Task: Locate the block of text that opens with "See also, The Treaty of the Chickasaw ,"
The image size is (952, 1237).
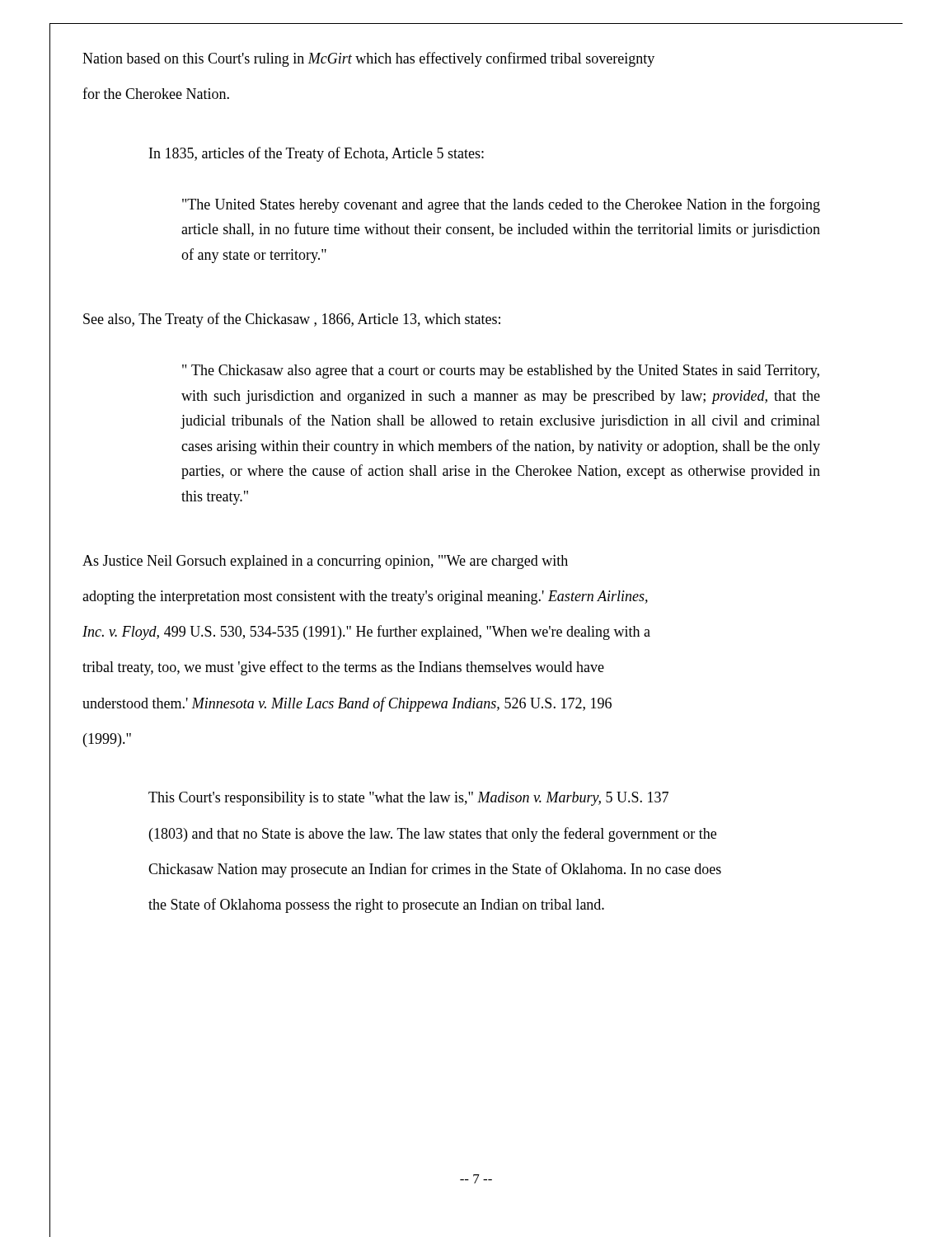Action: [292, 319]
